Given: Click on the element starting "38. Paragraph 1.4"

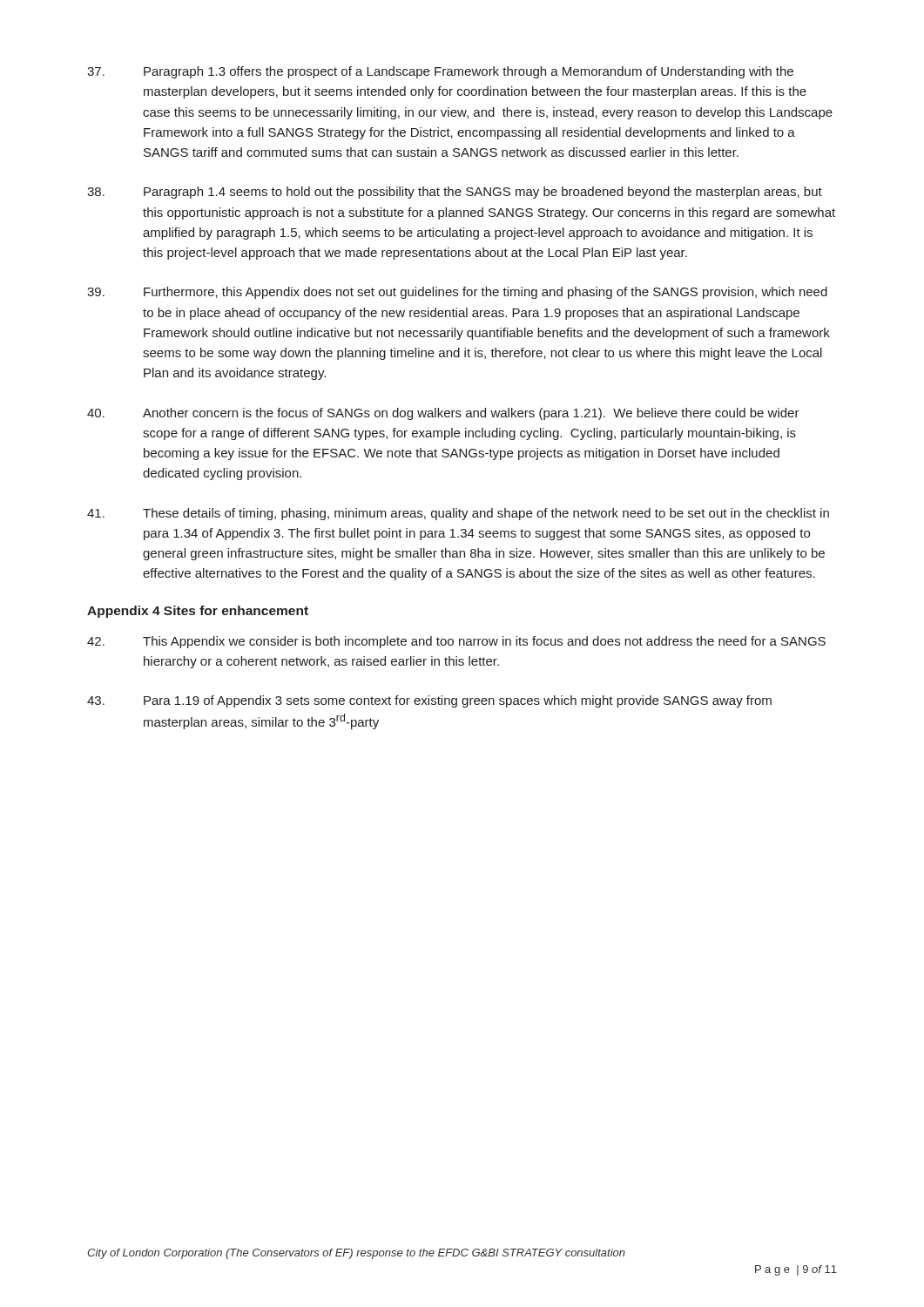Looking at the screenshot, I should click(462, 222).
